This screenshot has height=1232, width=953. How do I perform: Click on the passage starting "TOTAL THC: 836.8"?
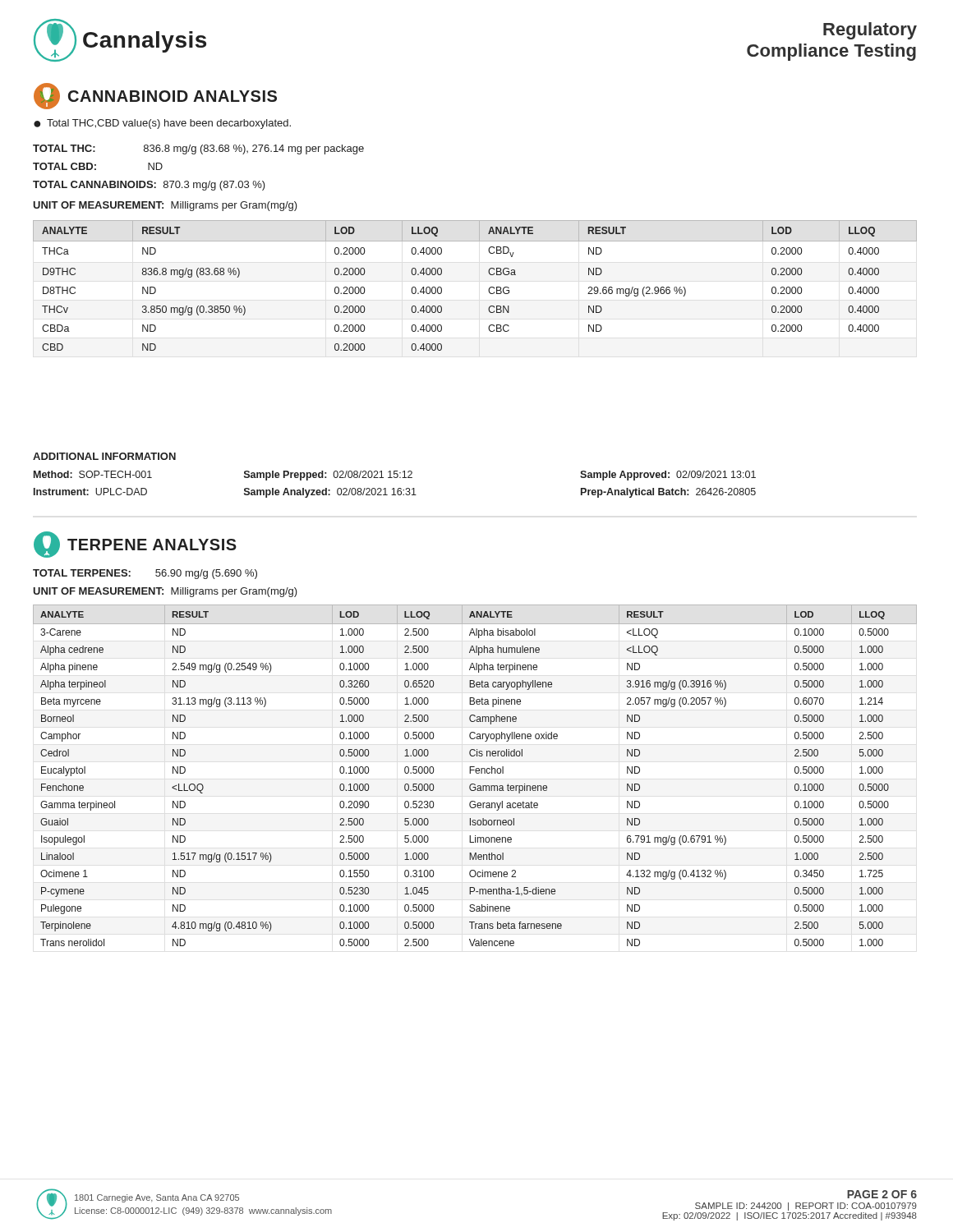pyautogui.click(x=198, y=149)
